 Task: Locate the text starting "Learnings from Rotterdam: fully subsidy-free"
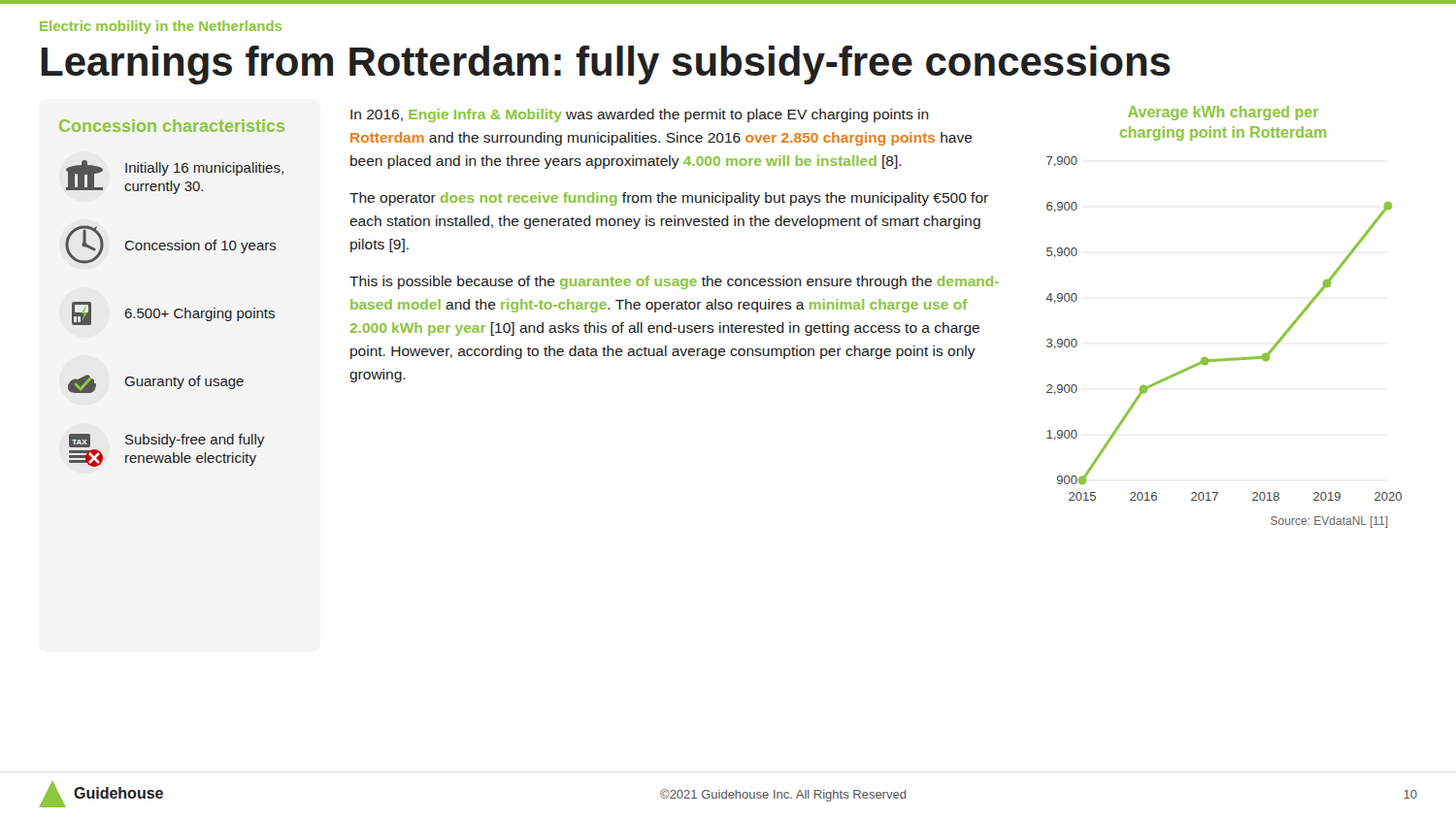[728, 62]
